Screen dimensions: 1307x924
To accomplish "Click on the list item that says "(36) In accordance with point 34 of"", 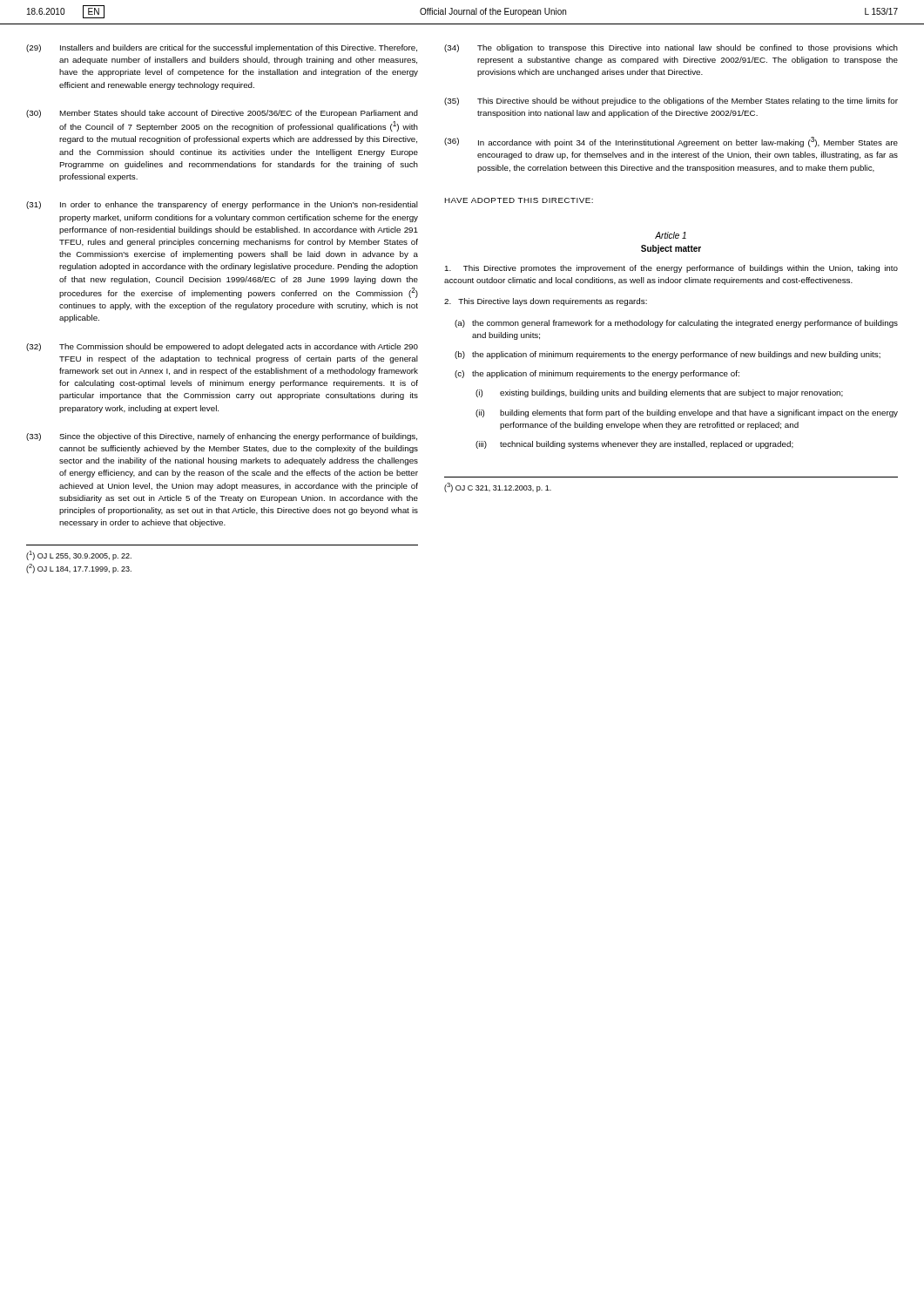I will pyautogui.click(x=671, y=155).
